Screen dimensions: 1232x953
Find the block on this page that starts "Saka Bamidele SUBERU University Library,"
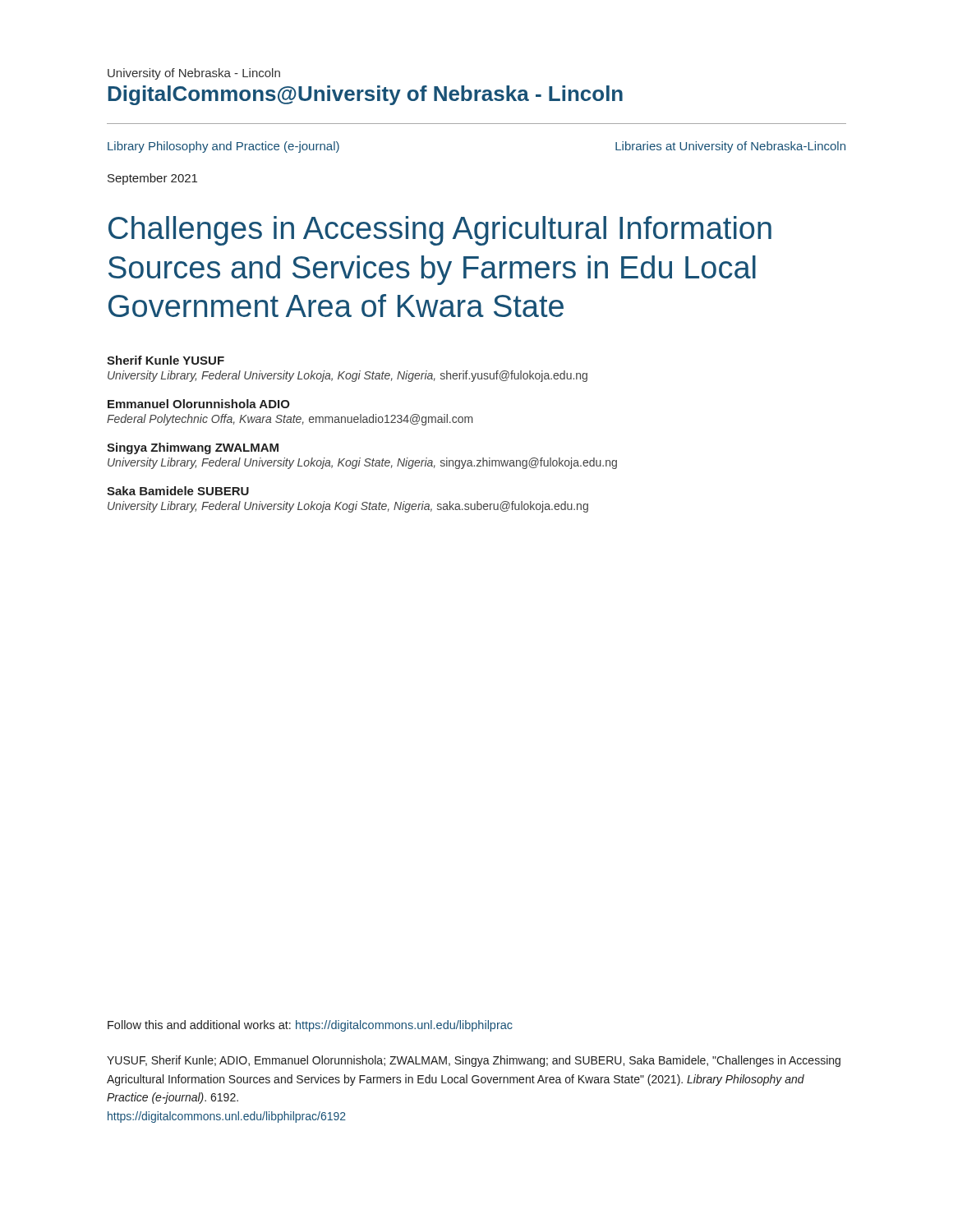point(476,498)
